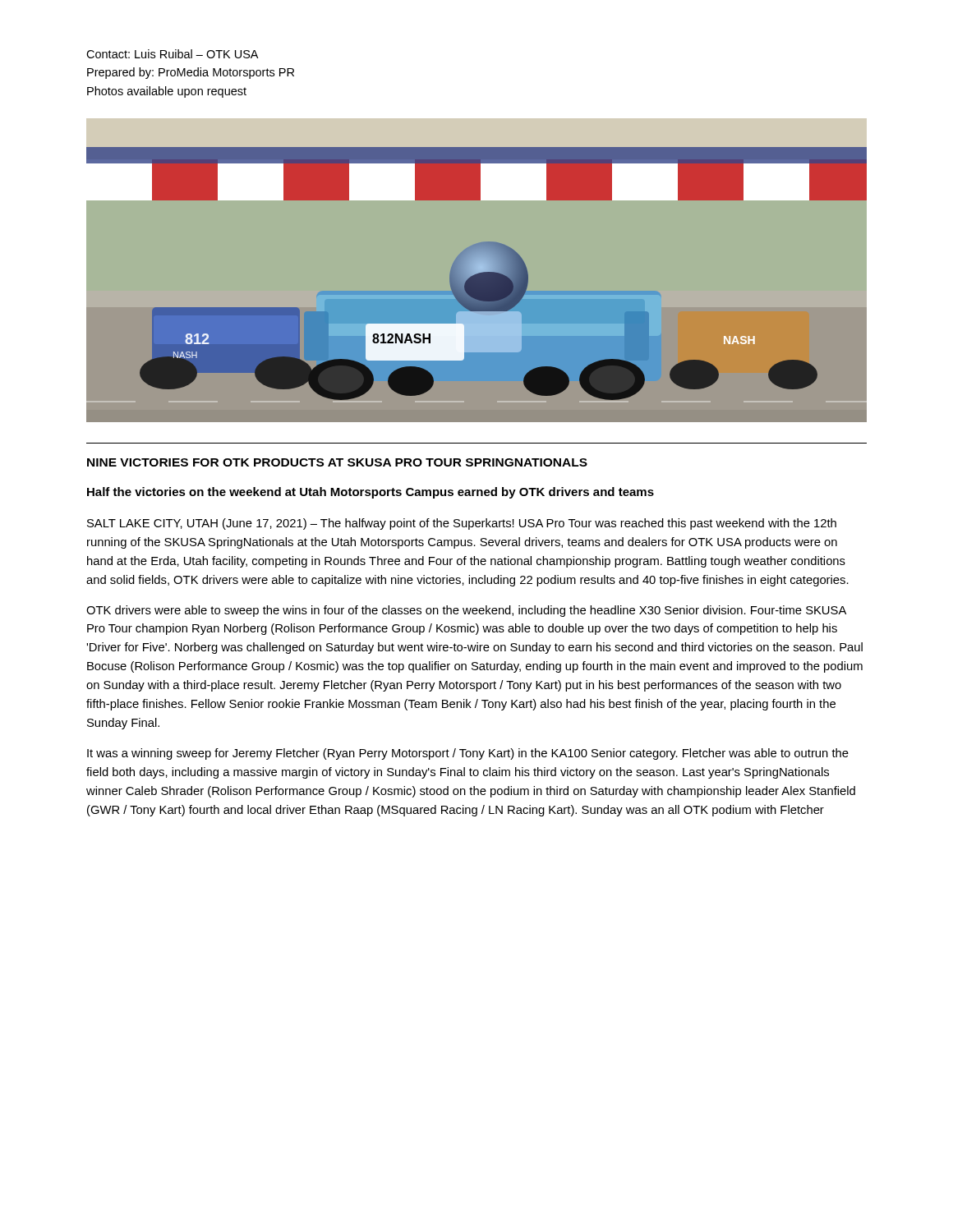Find the photo
Viewport: 953px width, 1232px height.
(476, 272)
